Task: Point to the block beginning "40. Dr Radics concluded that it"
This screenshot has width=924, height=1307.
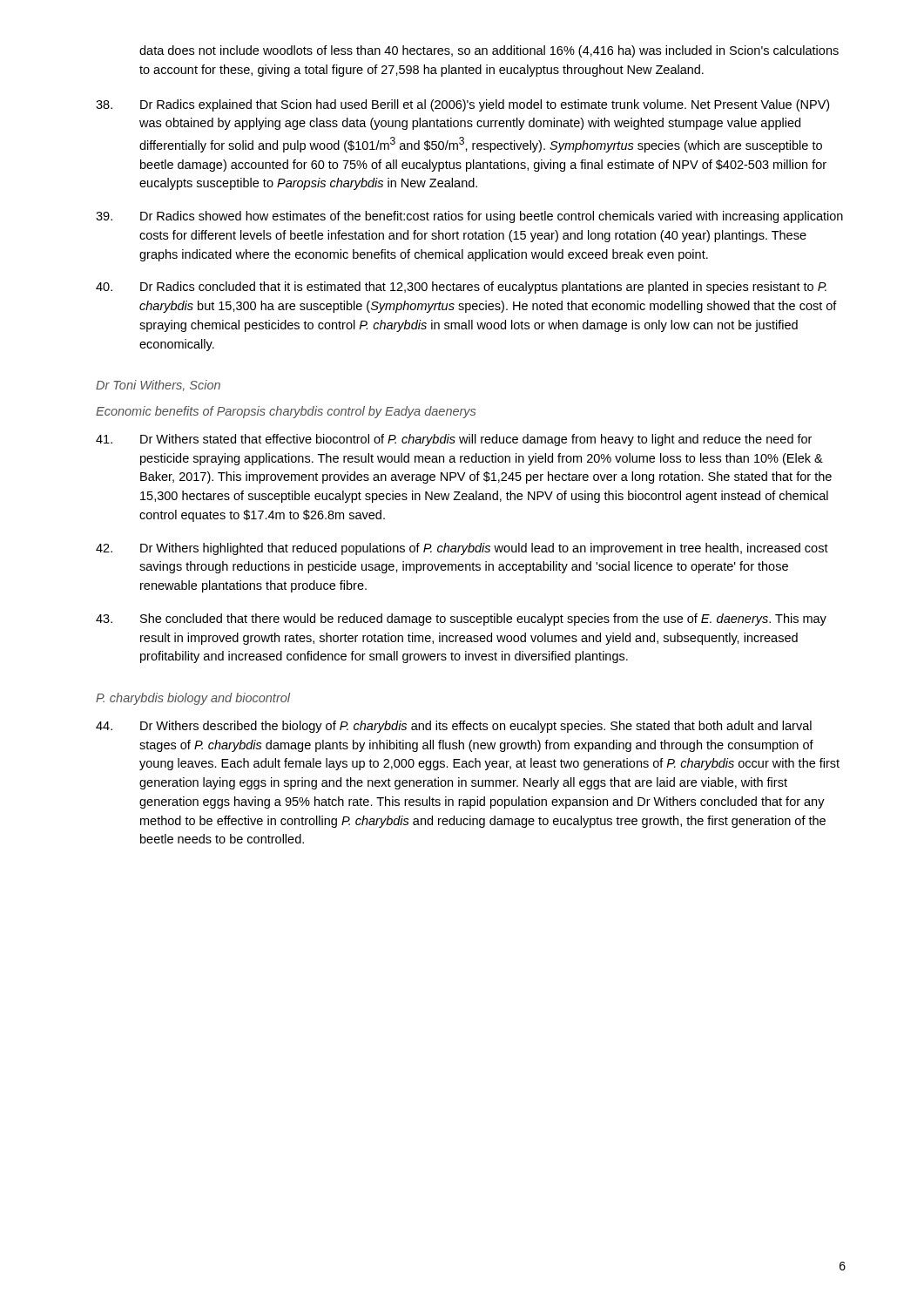Action: click(471, 316)
